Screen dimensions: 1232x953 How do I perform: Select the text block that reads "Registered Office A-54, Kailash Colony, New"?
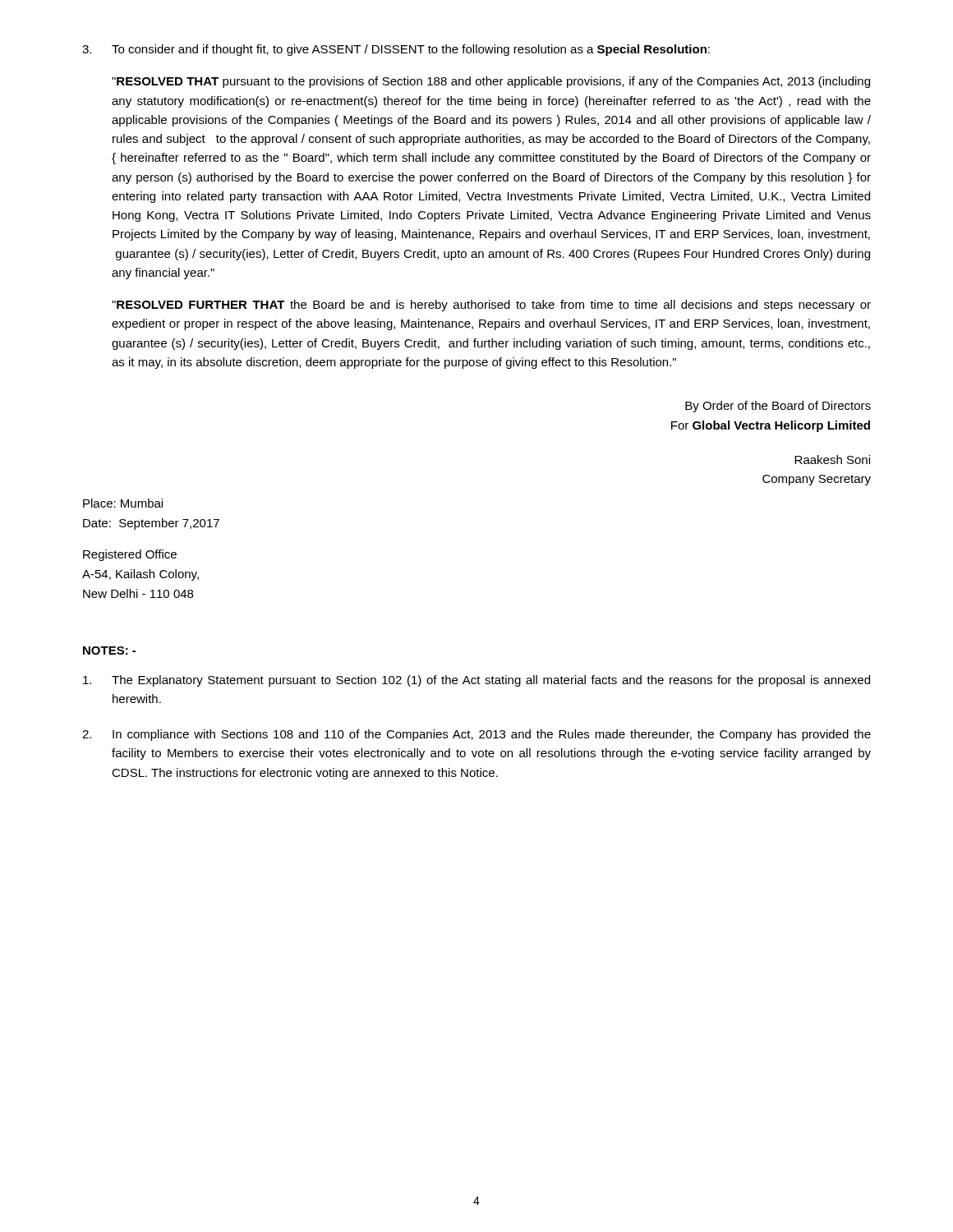[141, 573]
